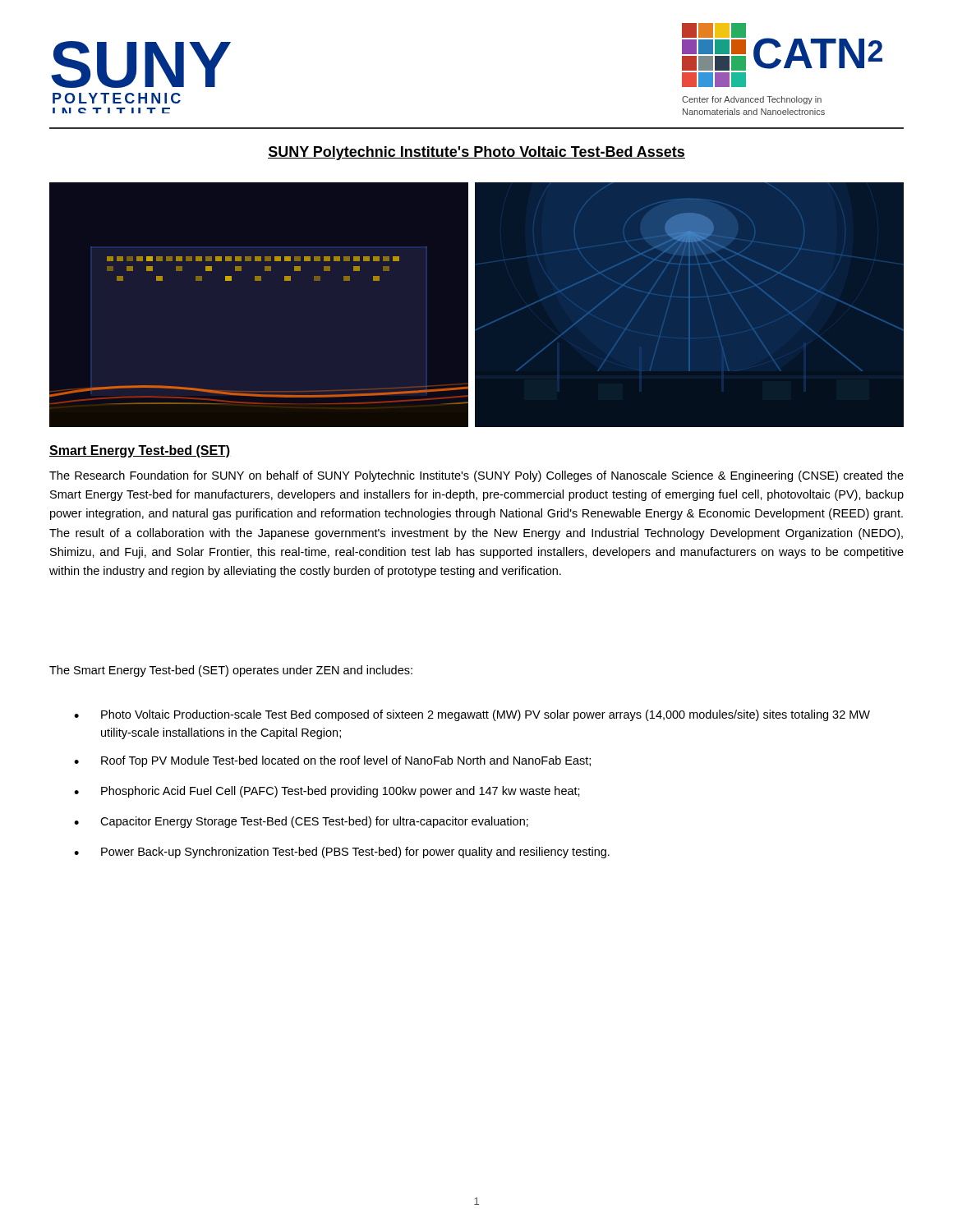This screenshot has height=1232, width=953.
Task: Locate the text block starting "• Phosphoric Acid Fuel Cell"
Action: tap(489, 793)
